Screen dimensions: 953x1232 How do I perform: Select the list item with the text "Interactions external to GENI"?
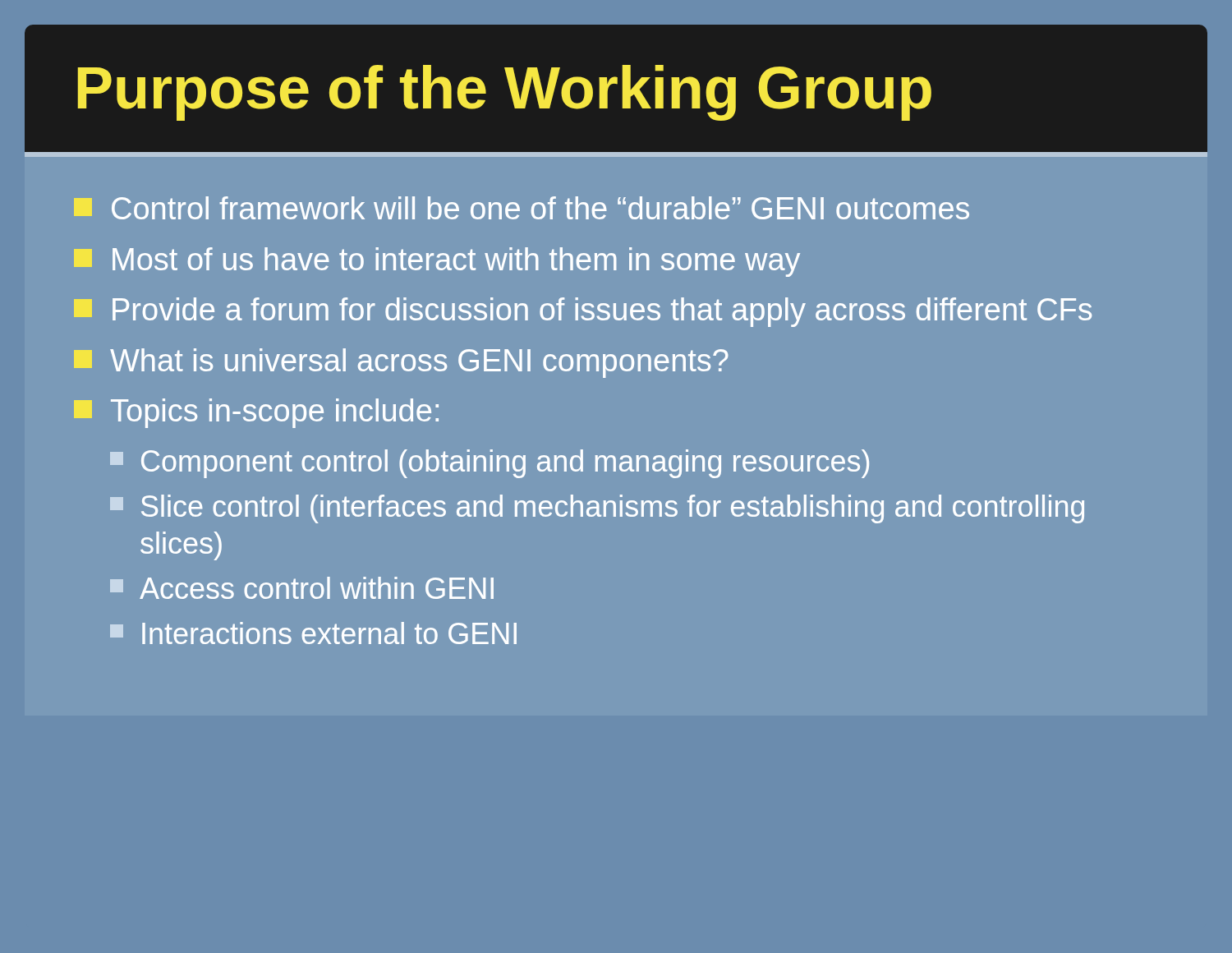tap(315, 634)
